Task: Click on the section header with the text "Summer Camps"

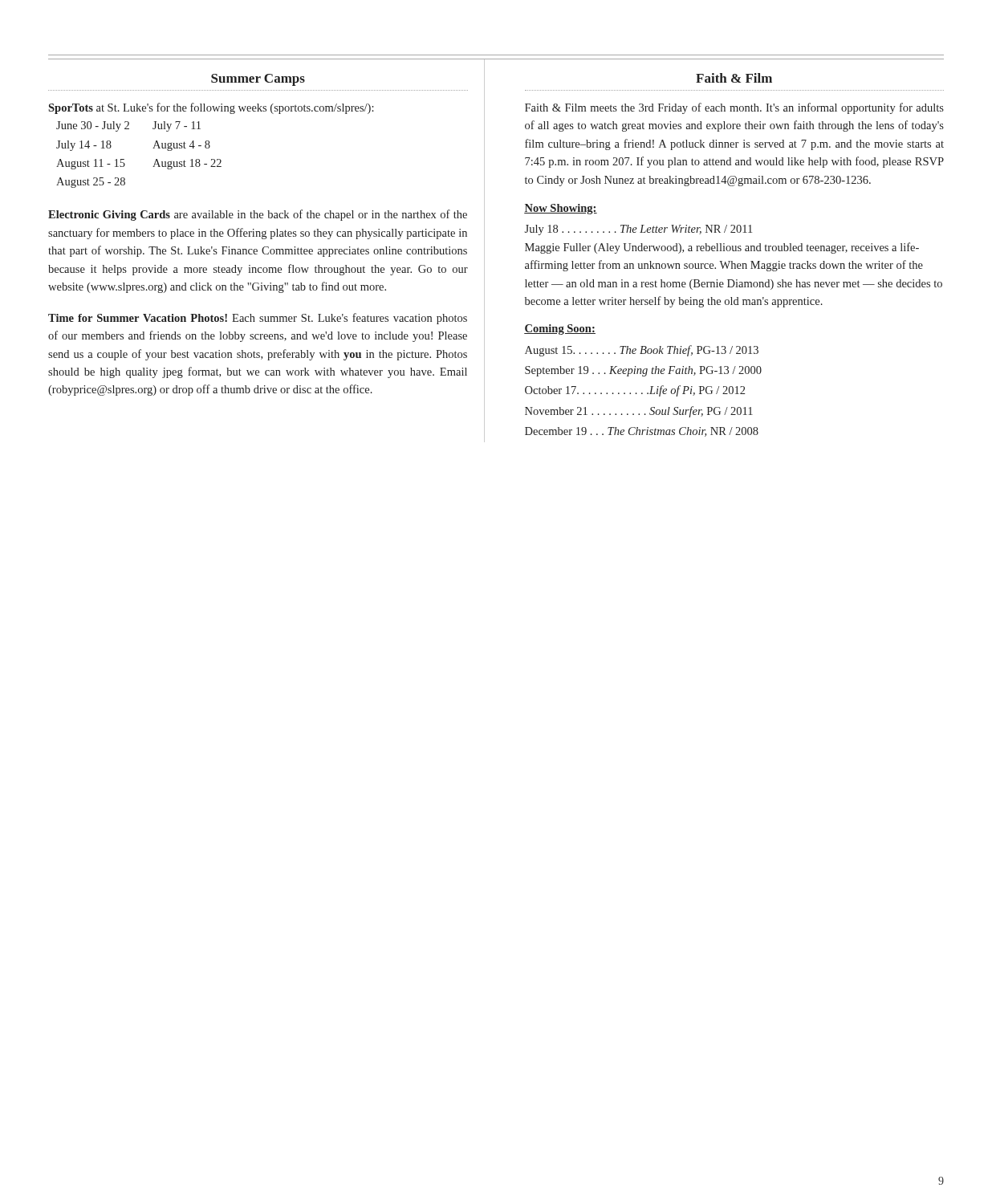Action: pos(258,78)
